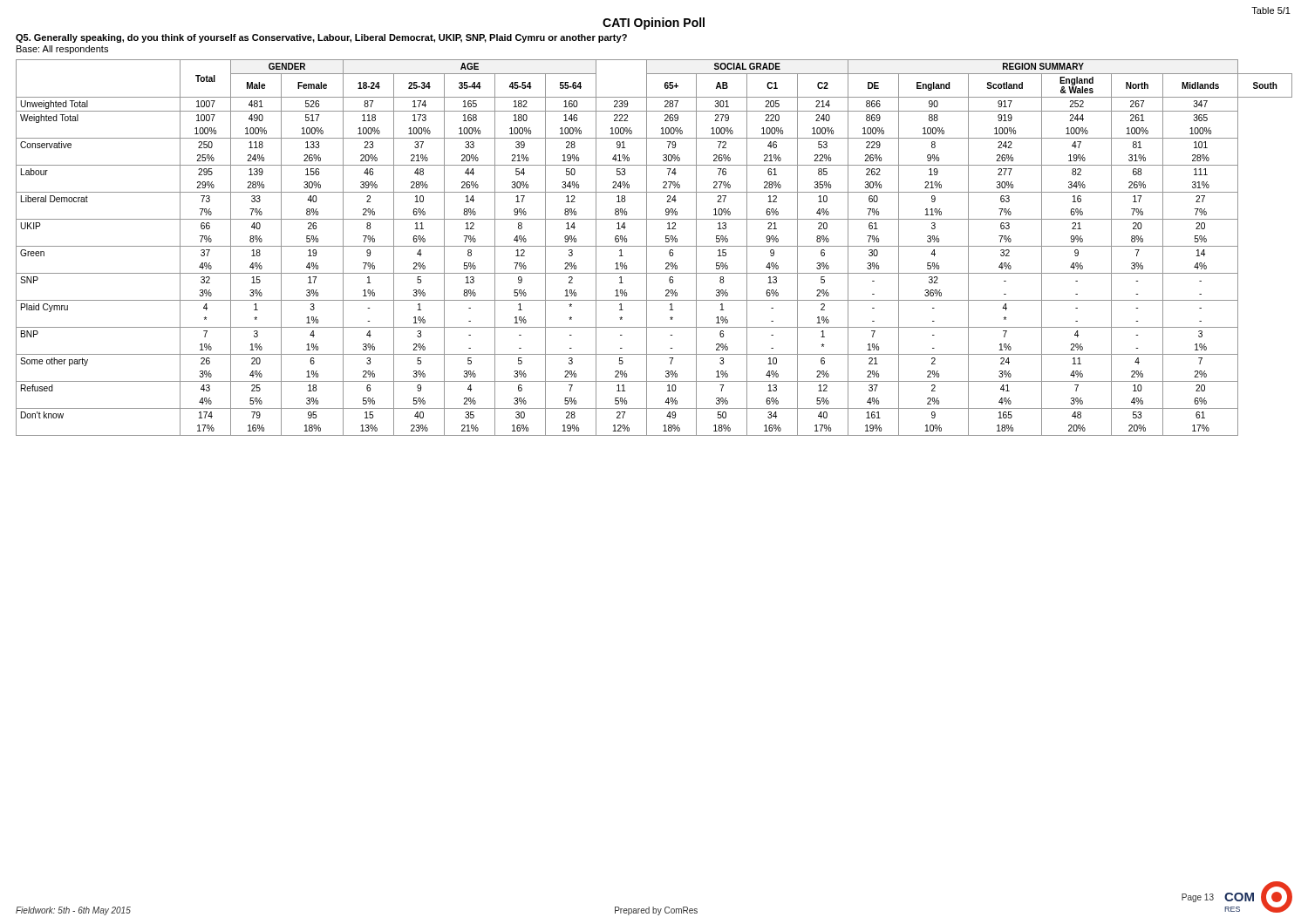Screen dimensions: 924x1308
Task: Locate the section header containing "Q5. Generally speaking, do"
Action: (322, 37)
